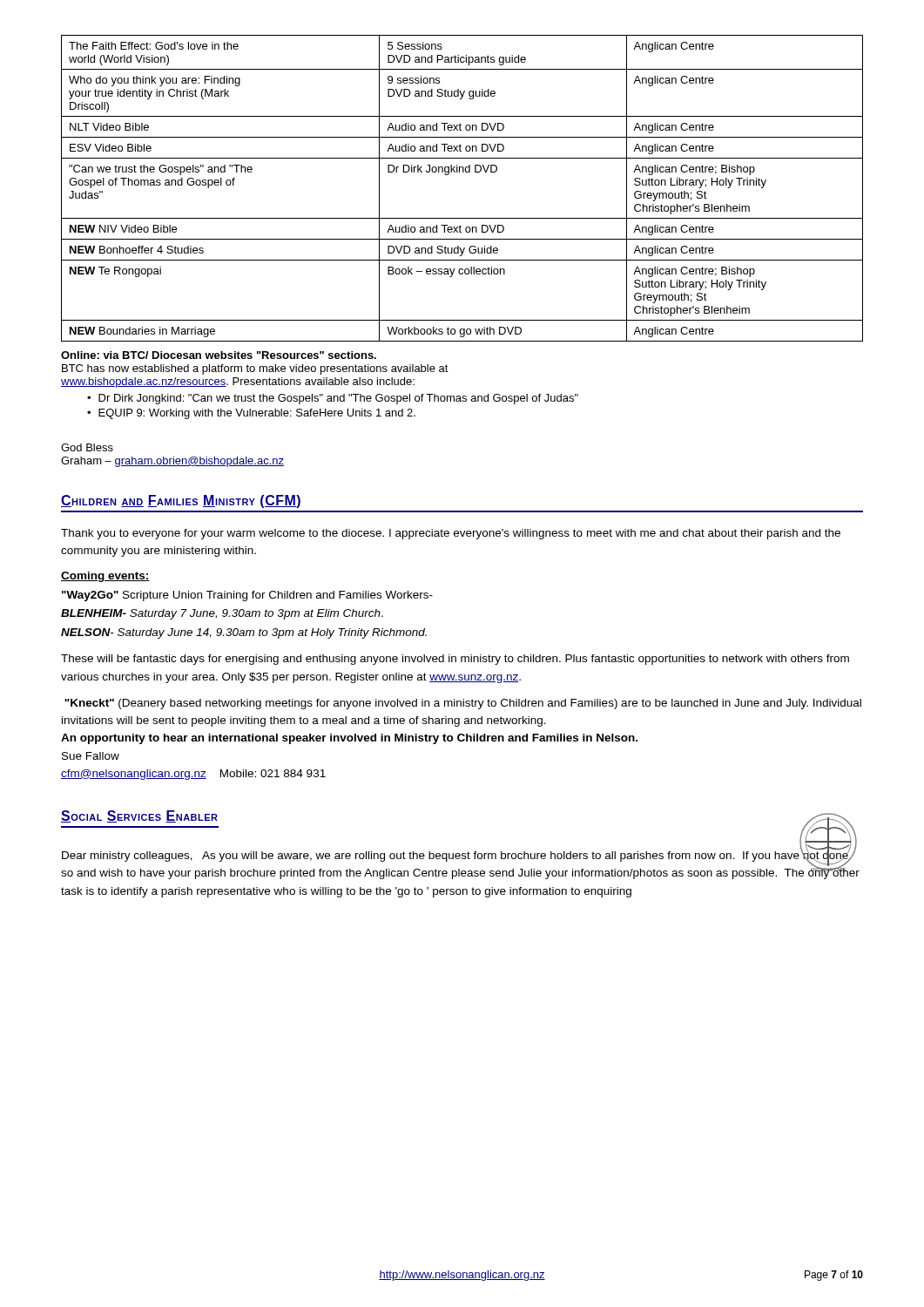
Task: Find the block starting "God Bless Graham – graham.obrien@bishopdale.ac.nz"
Action: [172, 454]
